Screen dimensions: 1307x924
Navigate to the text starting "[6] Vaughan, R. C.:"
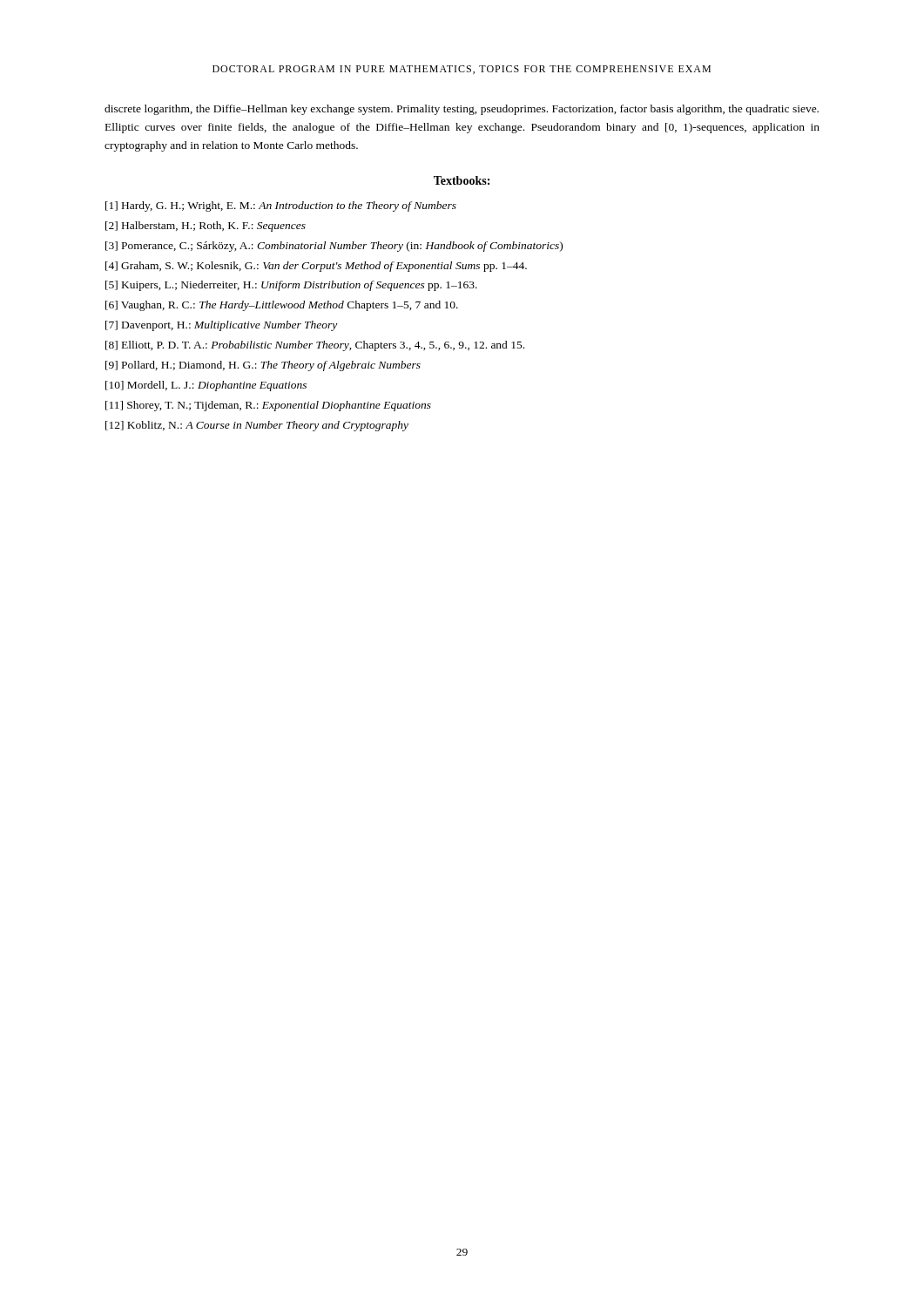[x=281, y=305]
